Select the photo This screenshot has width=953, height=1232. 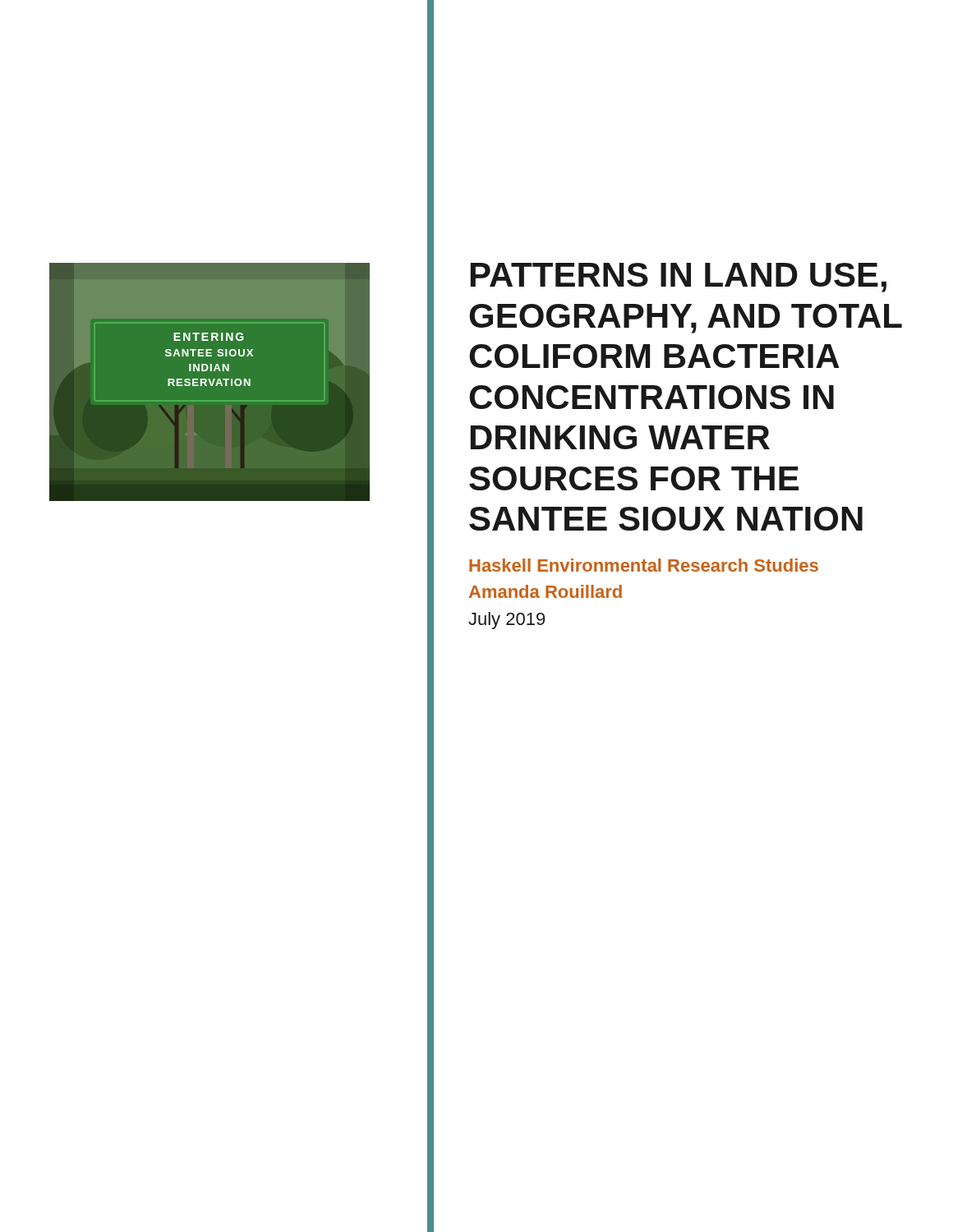point(209,382)
